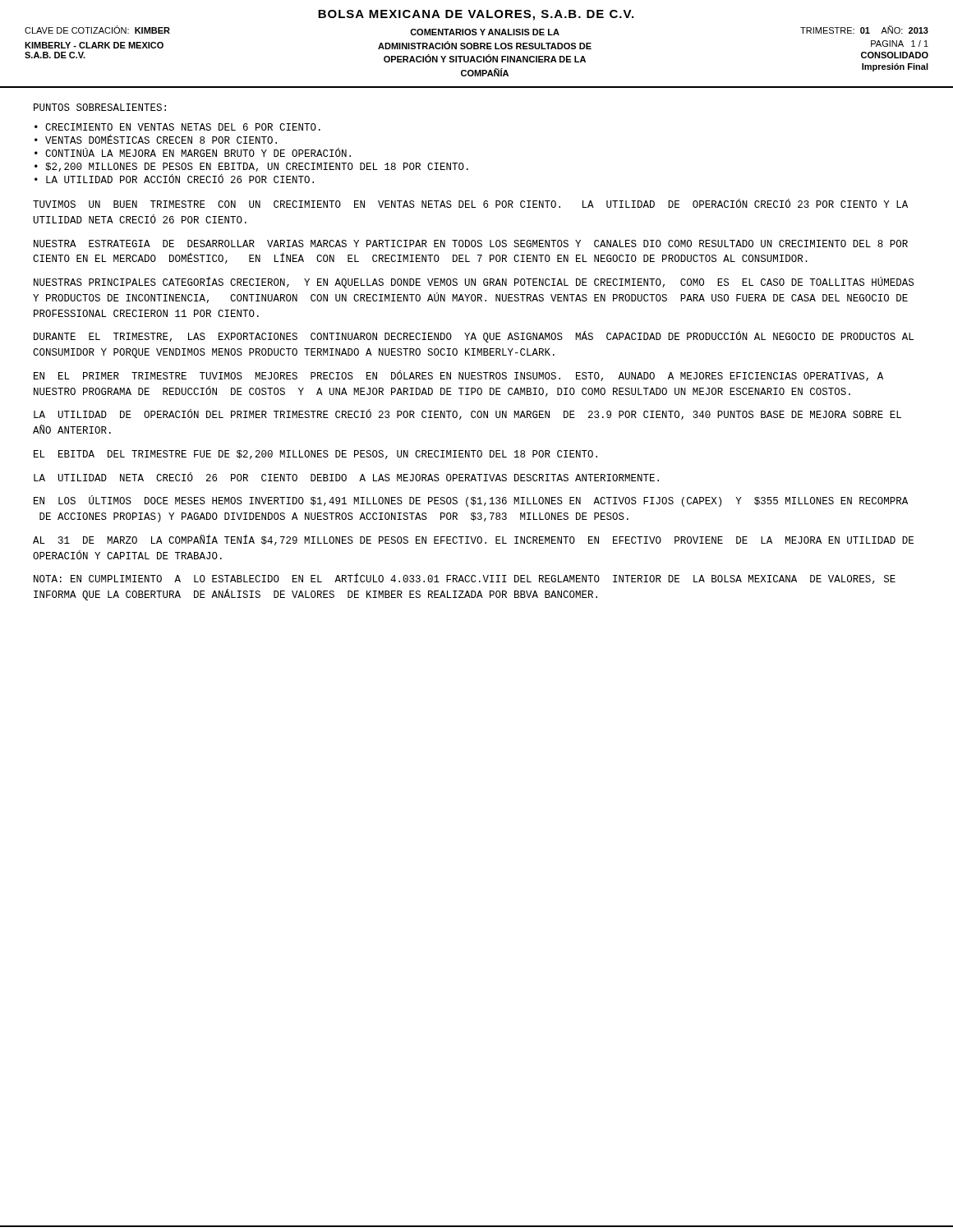Point to the text block starting "• CONTINÚA LA MEJORA EN MARGEN BRUTO"
The width and height of the screenshot is (953, 1232).
[193, 154]
